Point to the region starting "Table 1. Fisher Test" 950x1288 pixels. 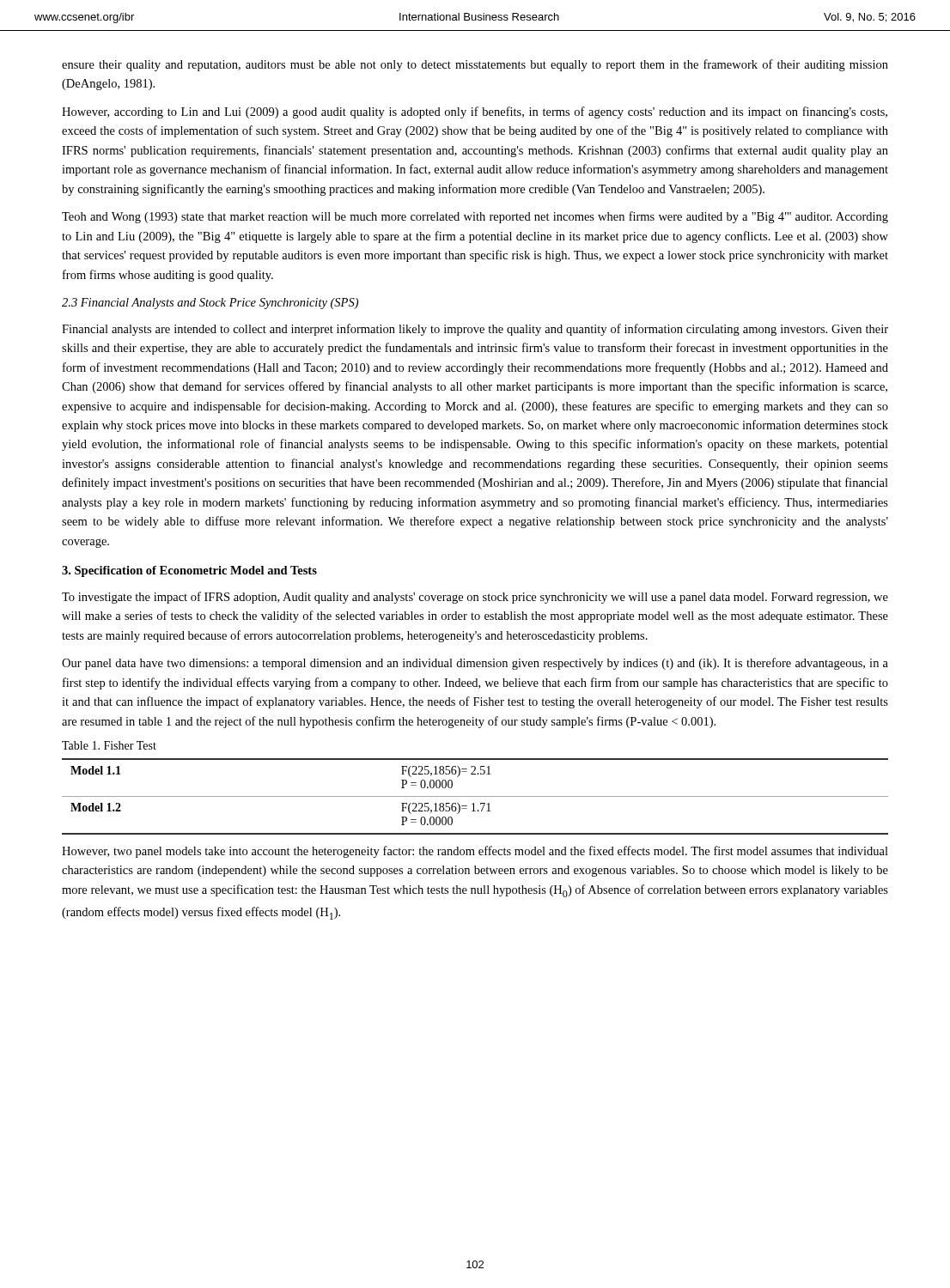tap(109, 746)
